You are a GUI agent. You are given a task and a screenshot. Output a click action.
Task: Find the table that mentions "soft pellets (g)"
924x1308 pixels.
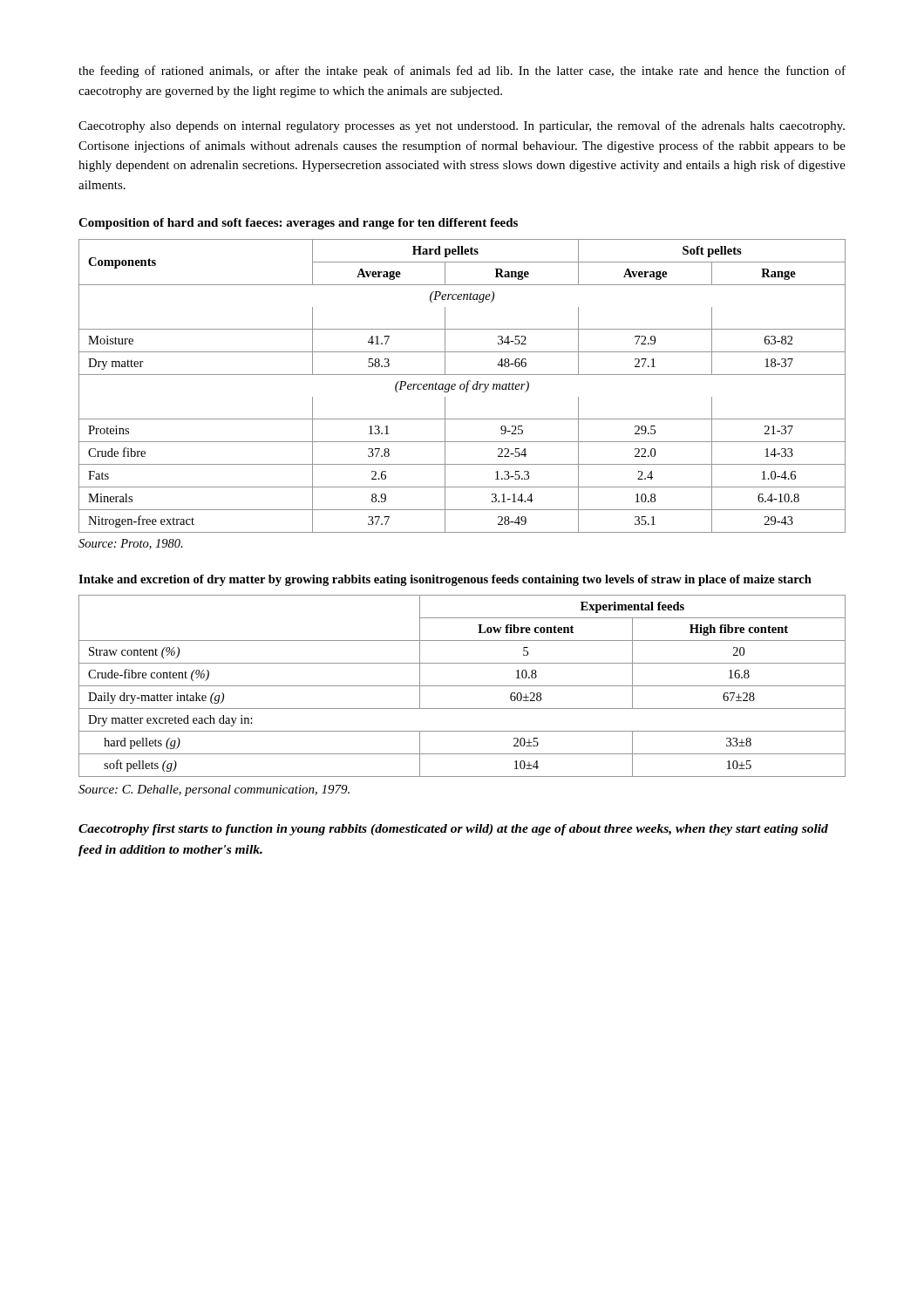[462, 686]
